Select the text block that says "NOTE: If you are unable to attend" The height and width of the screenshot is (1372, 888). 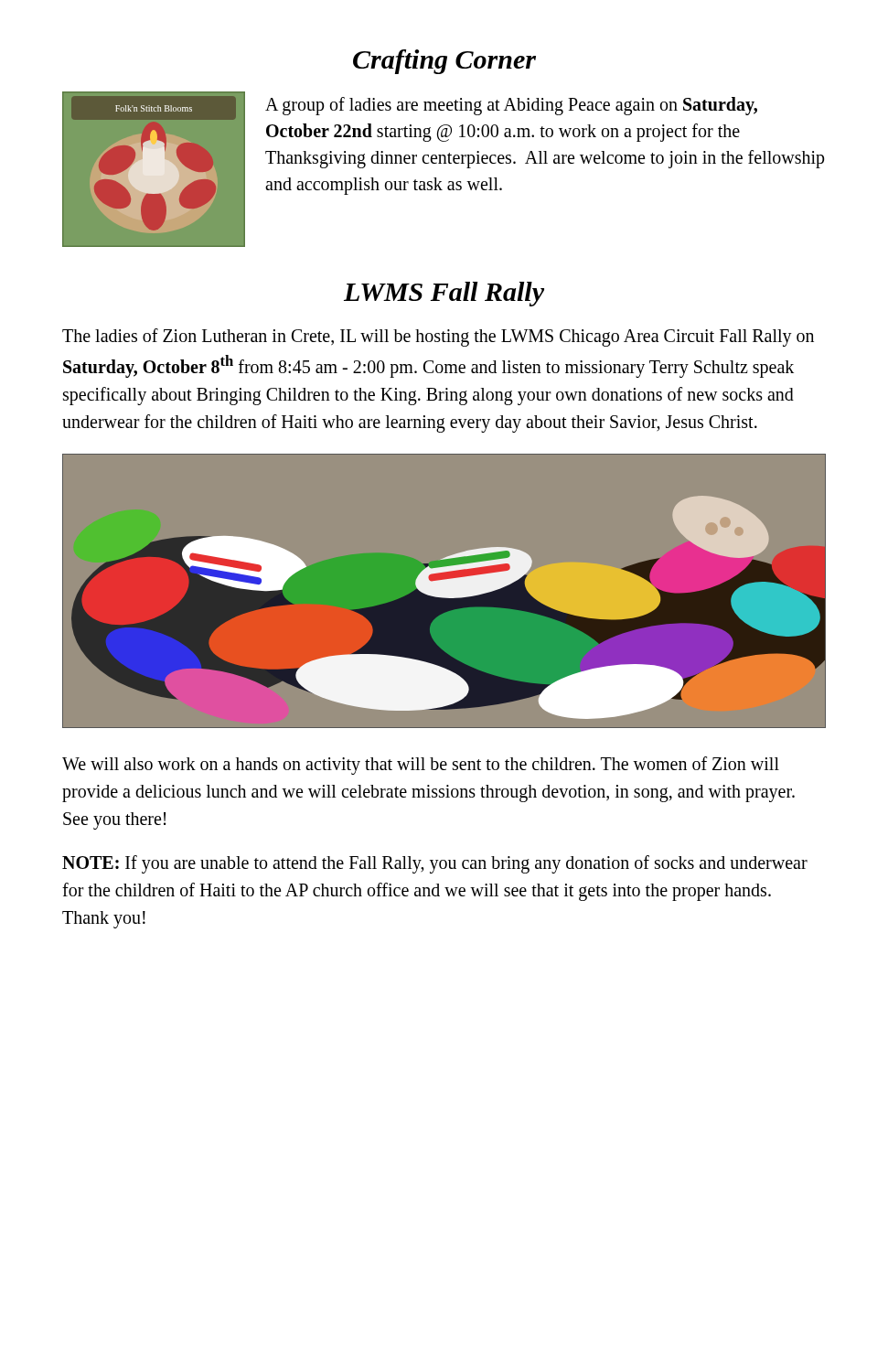pyautogui.click(x=435, y=890)
